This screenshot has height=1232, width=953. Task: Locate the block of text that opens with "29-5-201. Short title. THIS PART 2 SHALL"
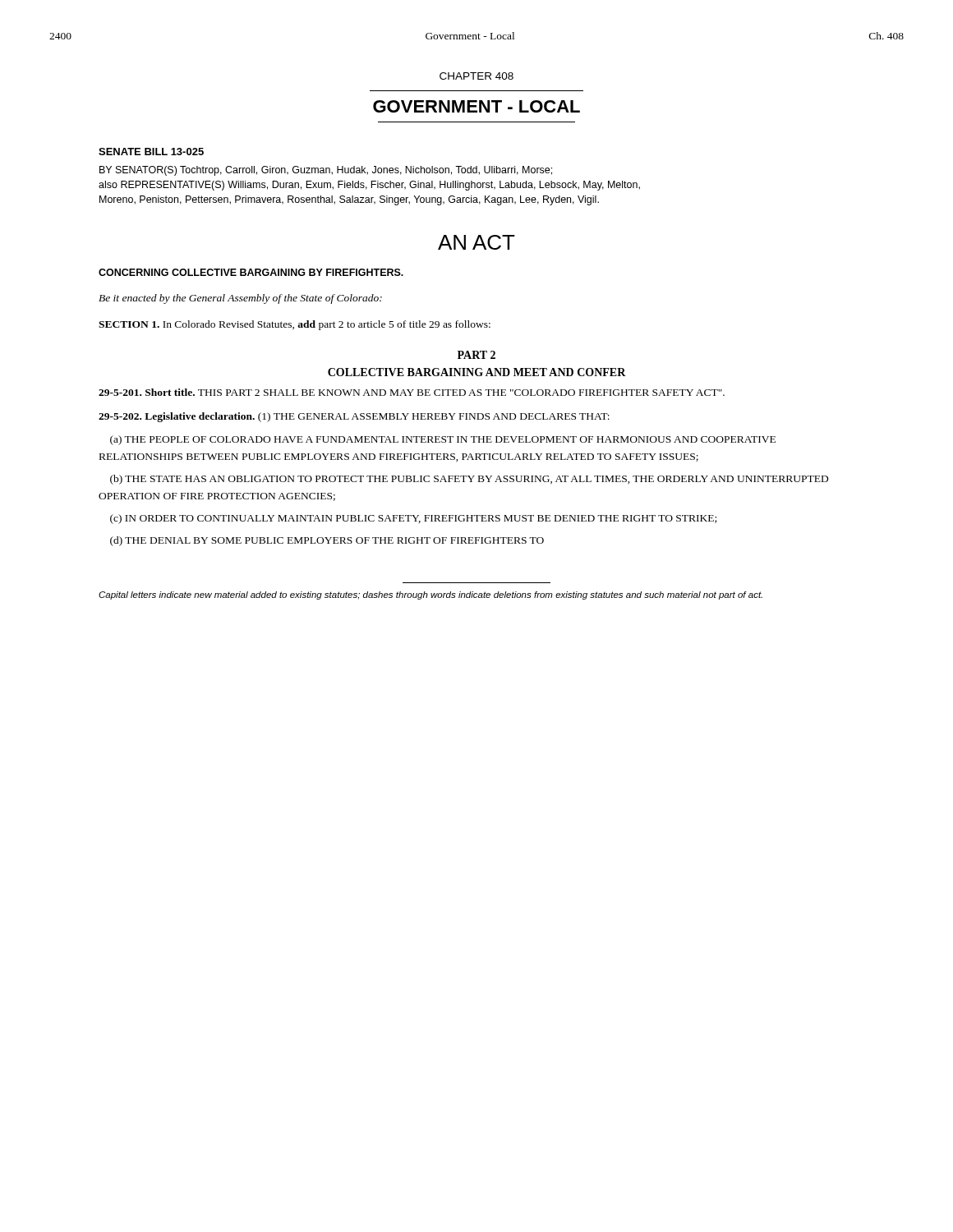point(412,392)
